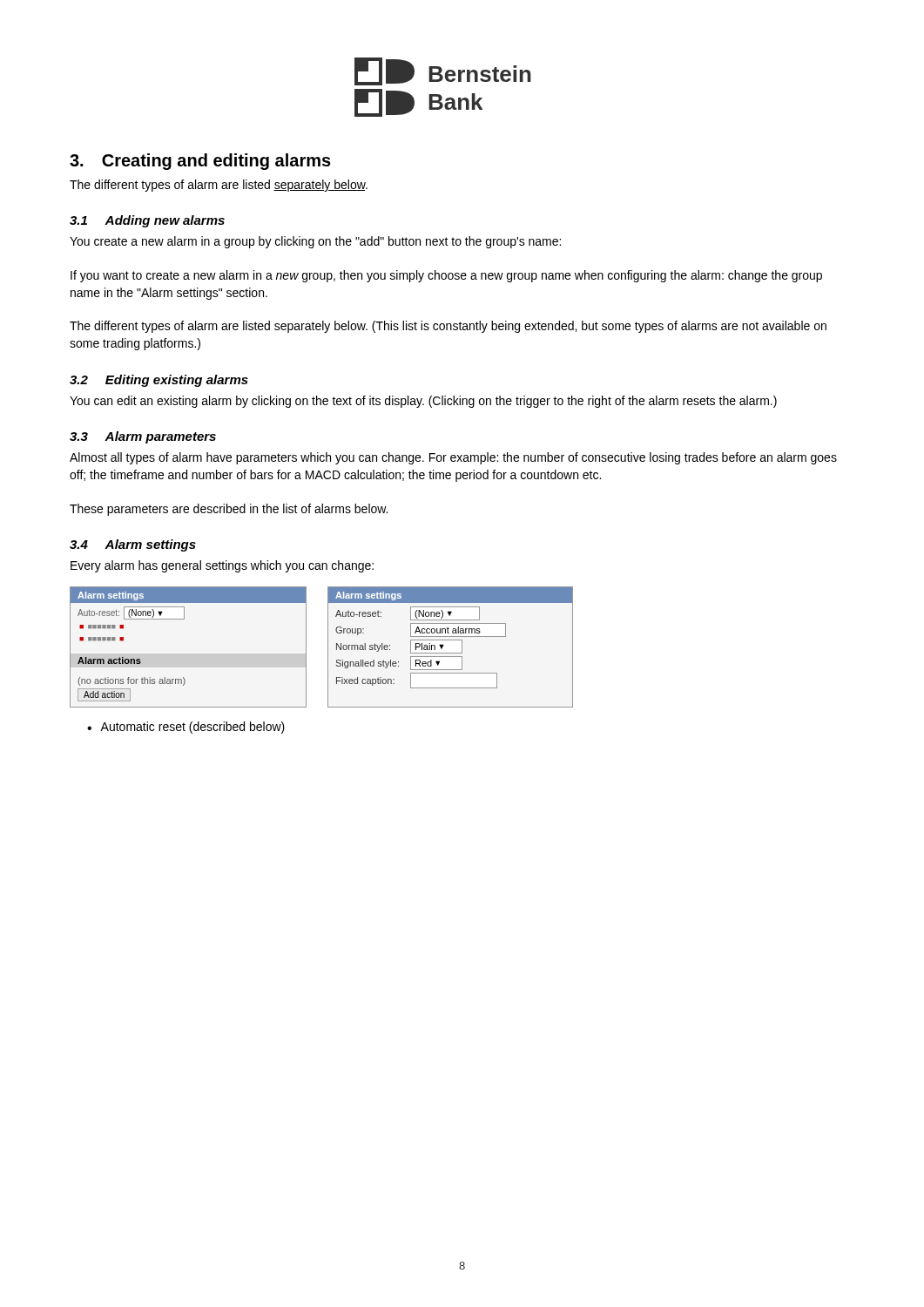Locate the list item containing "Automatic reset (described below)"

pyautogui.click(x=193, y=727)
